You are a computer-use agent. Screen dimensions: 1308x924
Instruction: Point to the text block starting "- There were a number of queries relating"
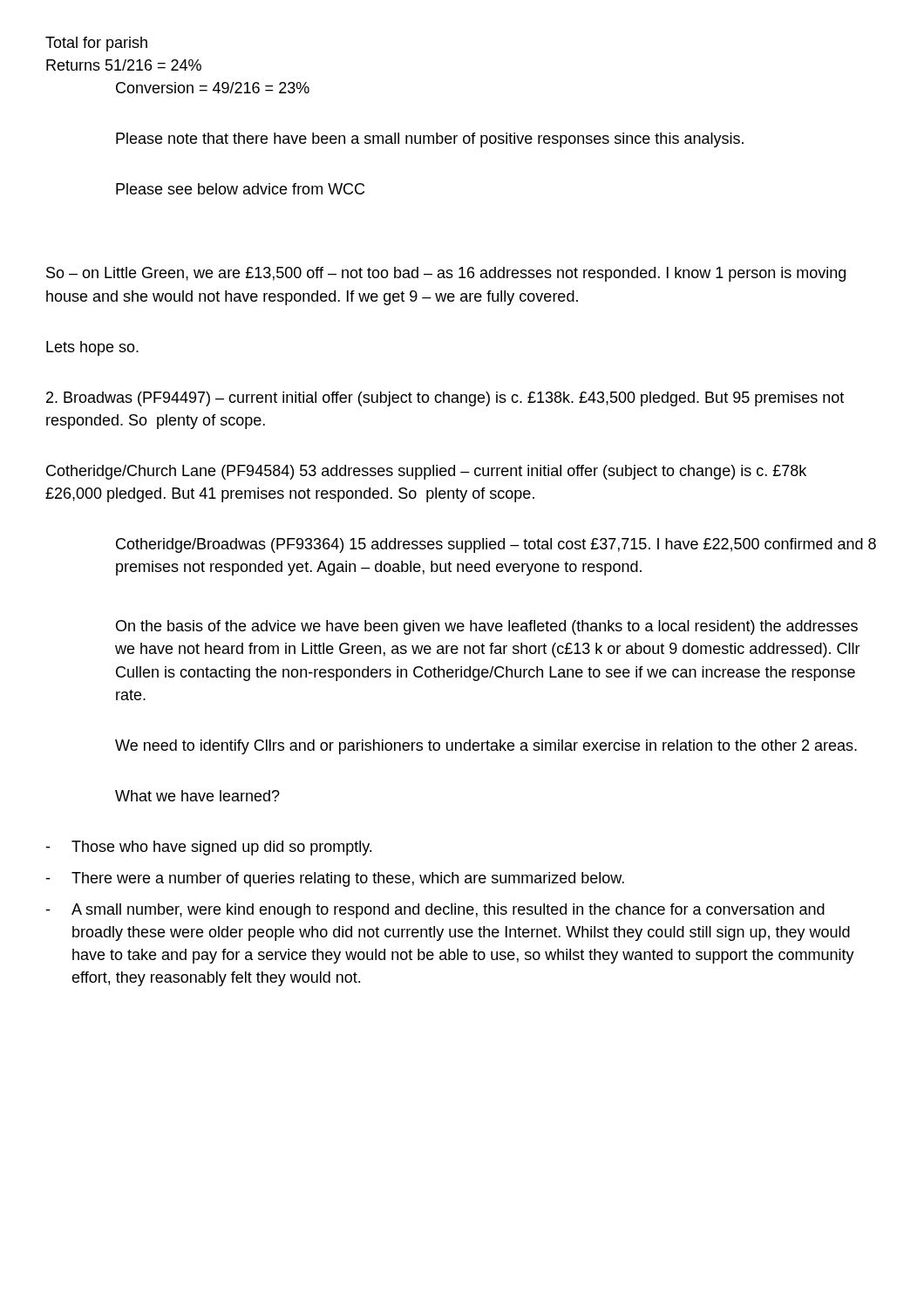335,878
